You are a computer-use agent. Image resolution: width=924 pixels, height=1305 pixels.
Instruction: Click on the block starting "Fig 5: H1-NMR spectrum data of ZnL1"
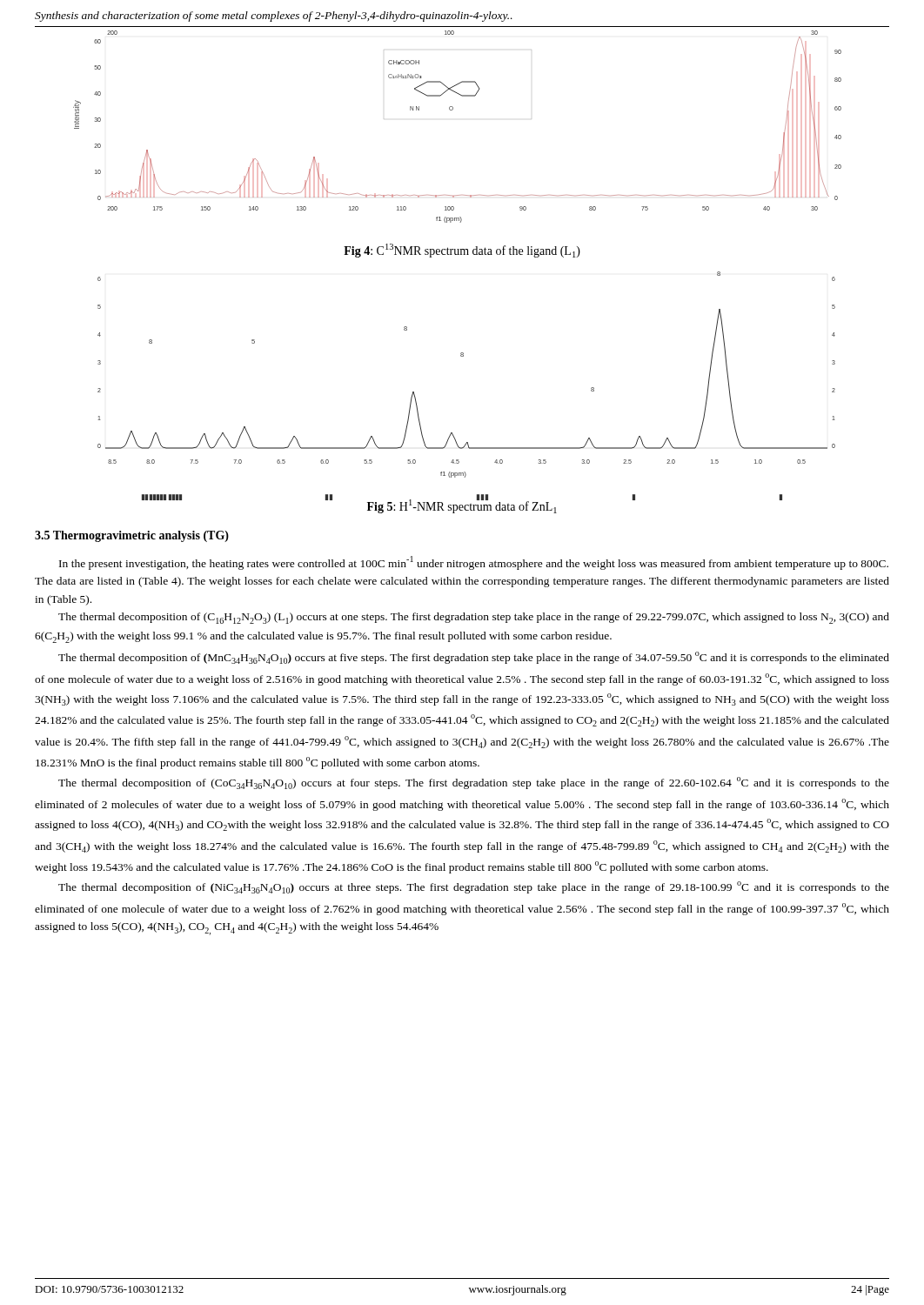click(462, 507)
